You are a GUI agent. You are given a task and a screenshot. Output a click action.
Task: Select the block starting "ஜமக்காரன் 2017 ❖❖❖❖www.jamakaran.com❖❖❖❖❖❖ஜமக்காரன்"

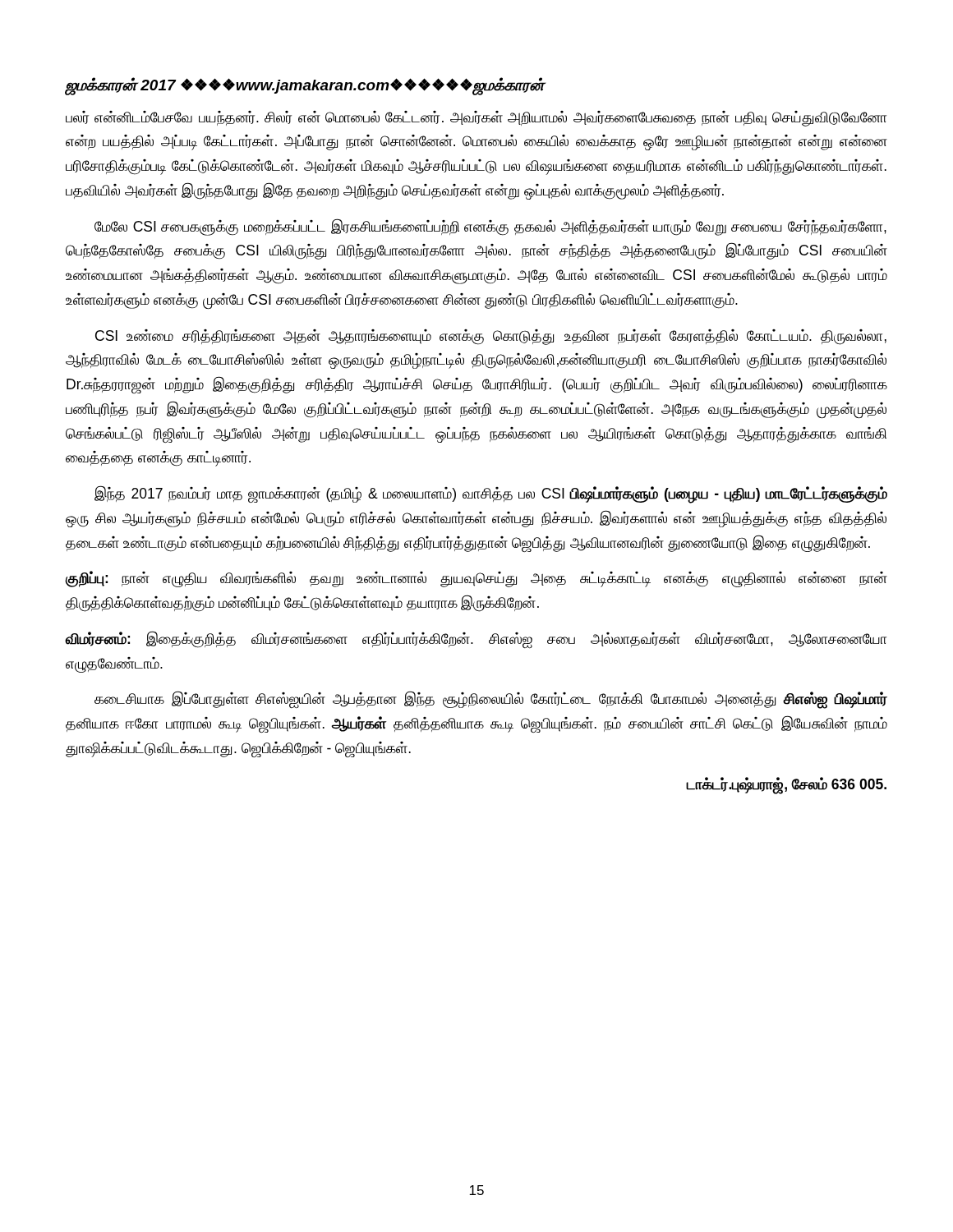(305, 85)
